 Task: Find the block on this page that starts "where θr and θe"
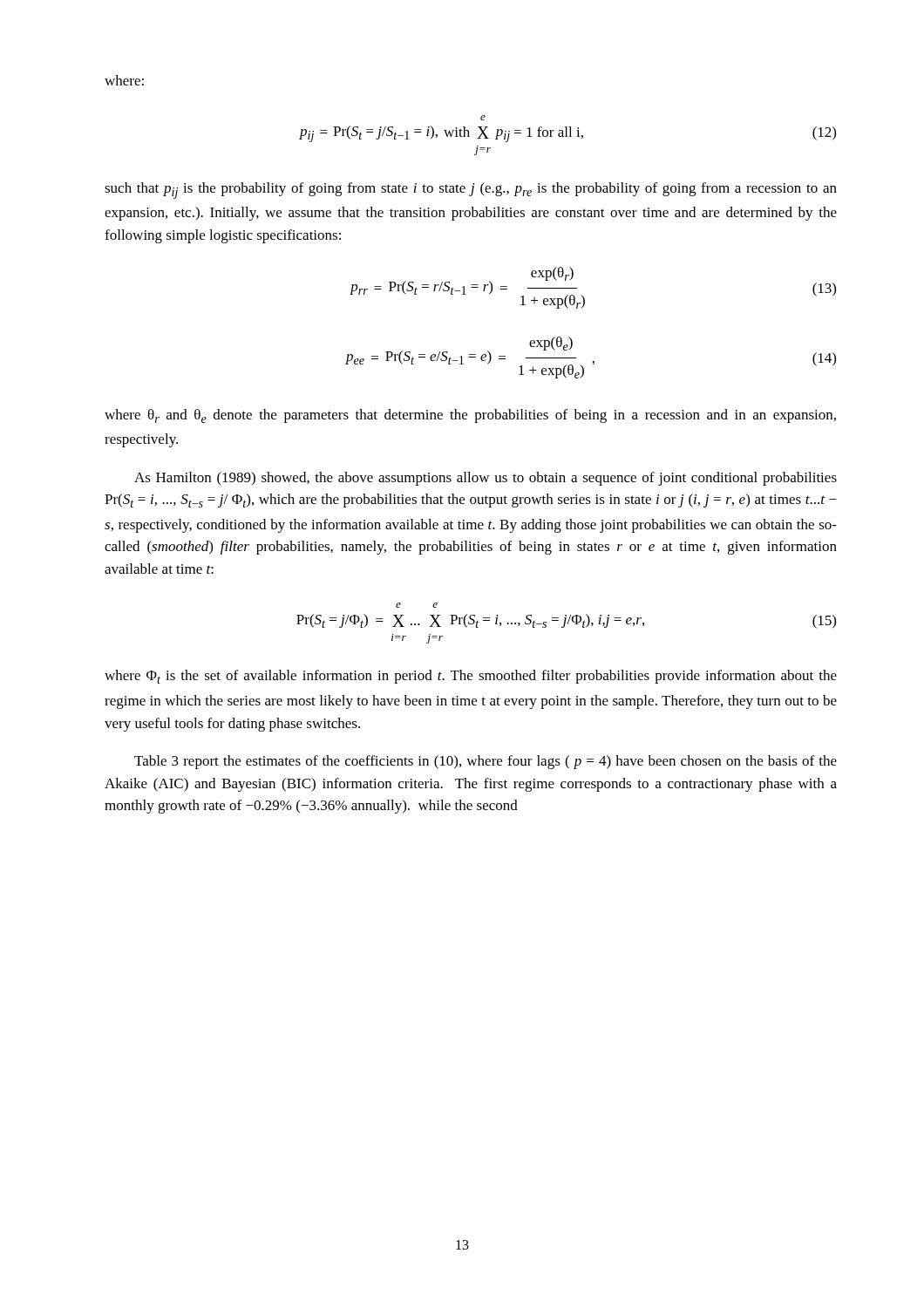[x=471, y=427]
